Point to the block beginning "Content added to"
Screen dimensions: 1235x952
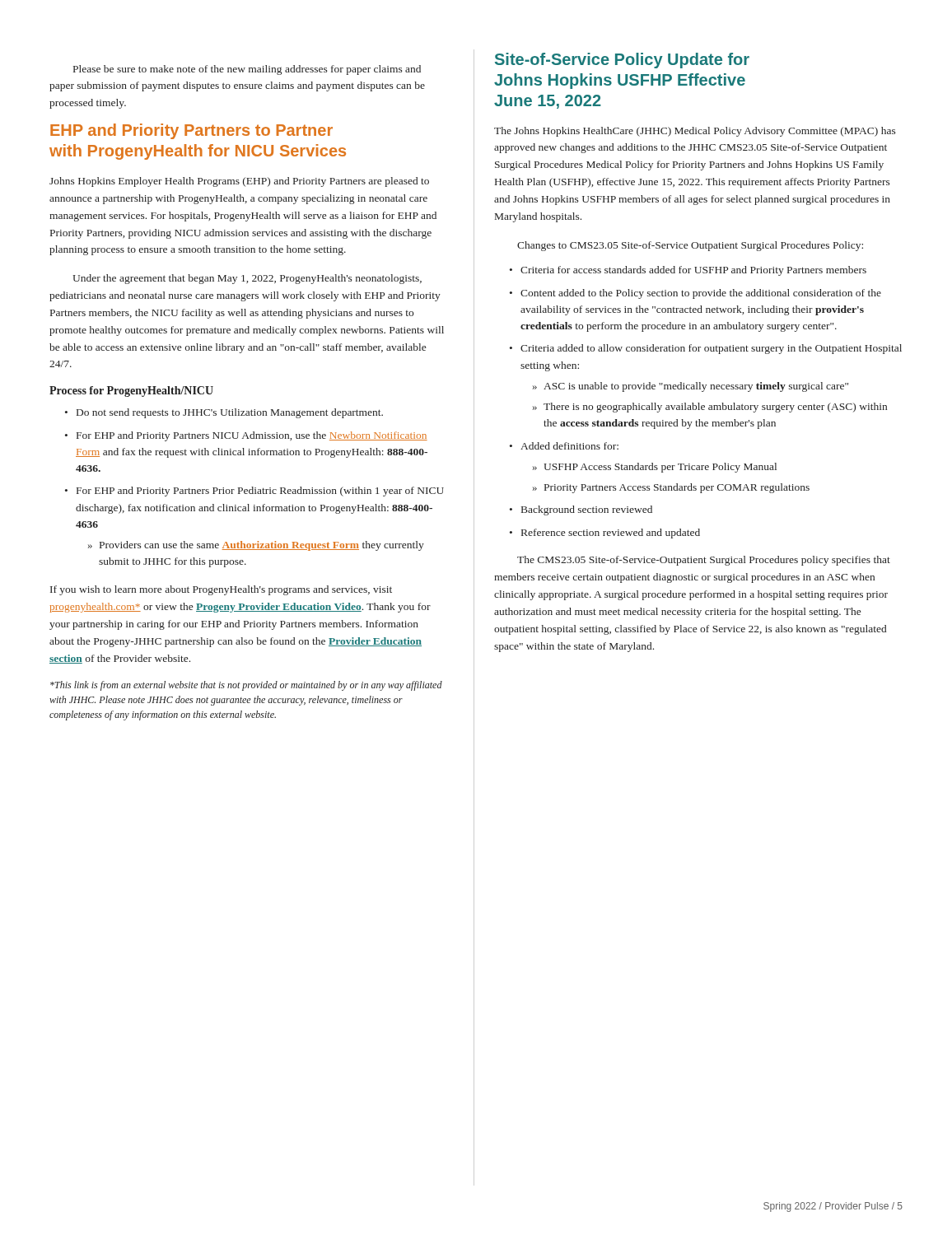point(701,309)
